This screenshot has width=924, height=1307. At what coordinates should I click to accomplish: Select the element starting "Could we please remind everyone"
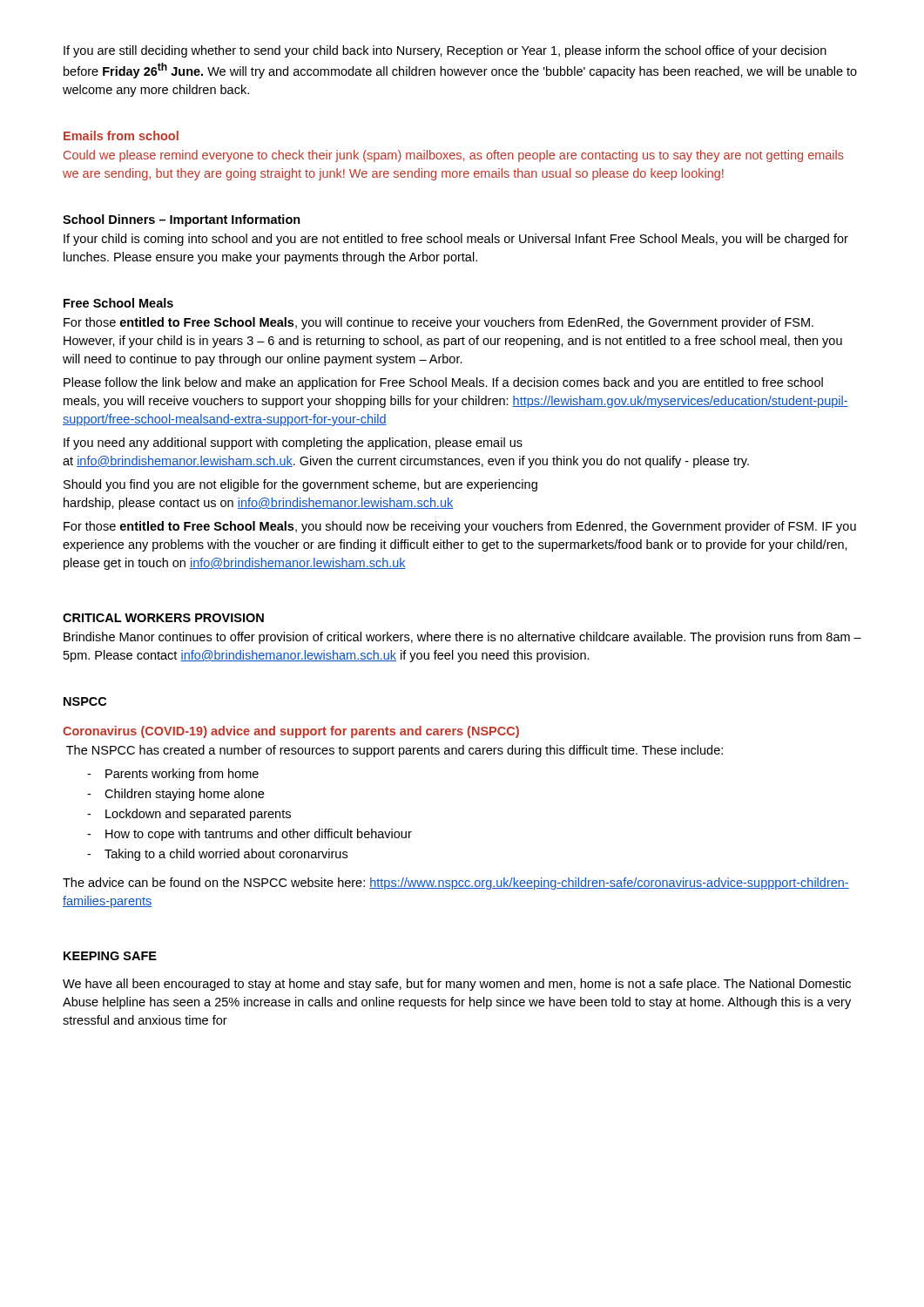click(453, 164)
